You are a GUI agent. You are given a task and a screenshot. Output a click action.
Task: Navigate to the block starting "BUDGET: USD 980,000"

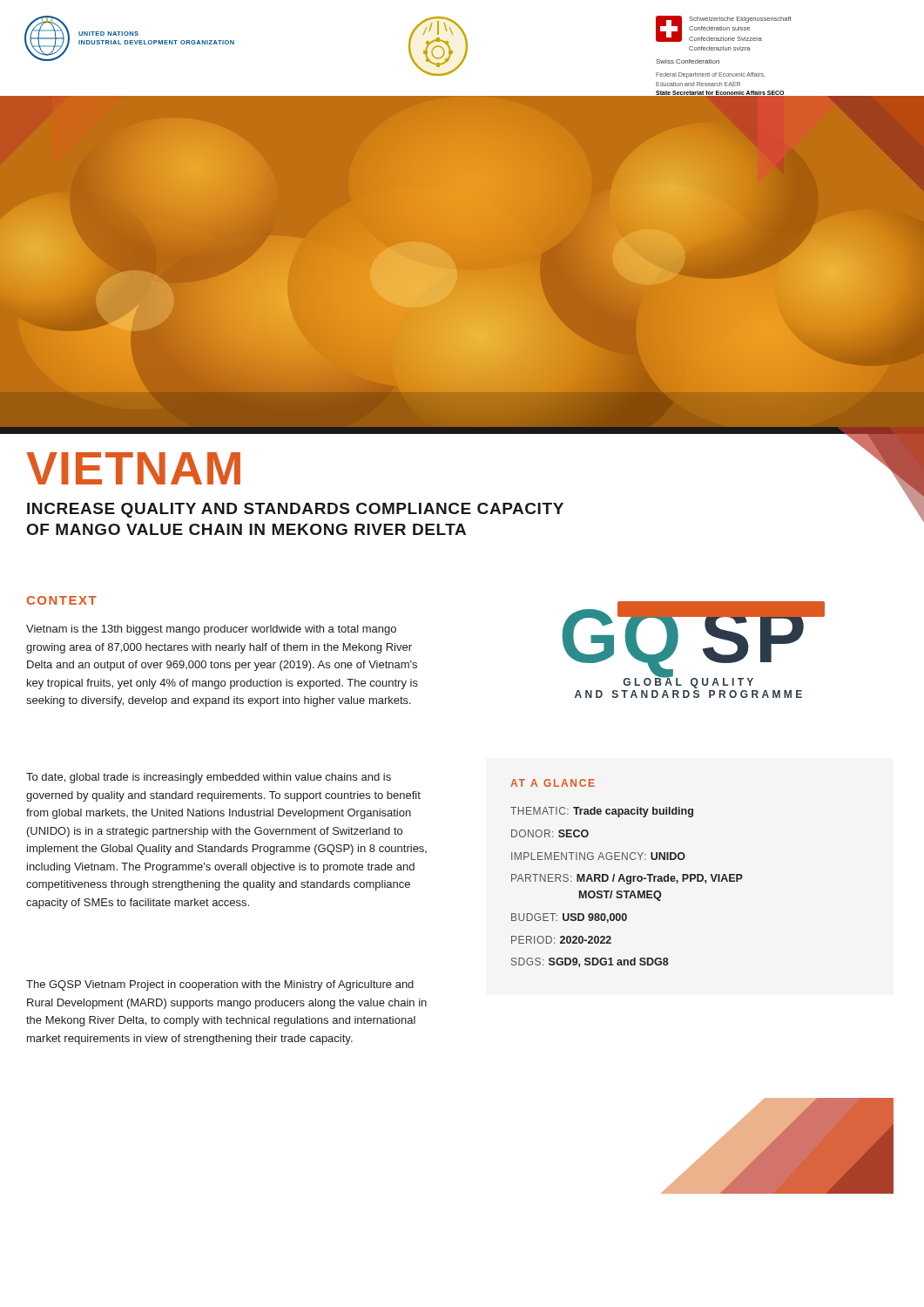(569, 917)
